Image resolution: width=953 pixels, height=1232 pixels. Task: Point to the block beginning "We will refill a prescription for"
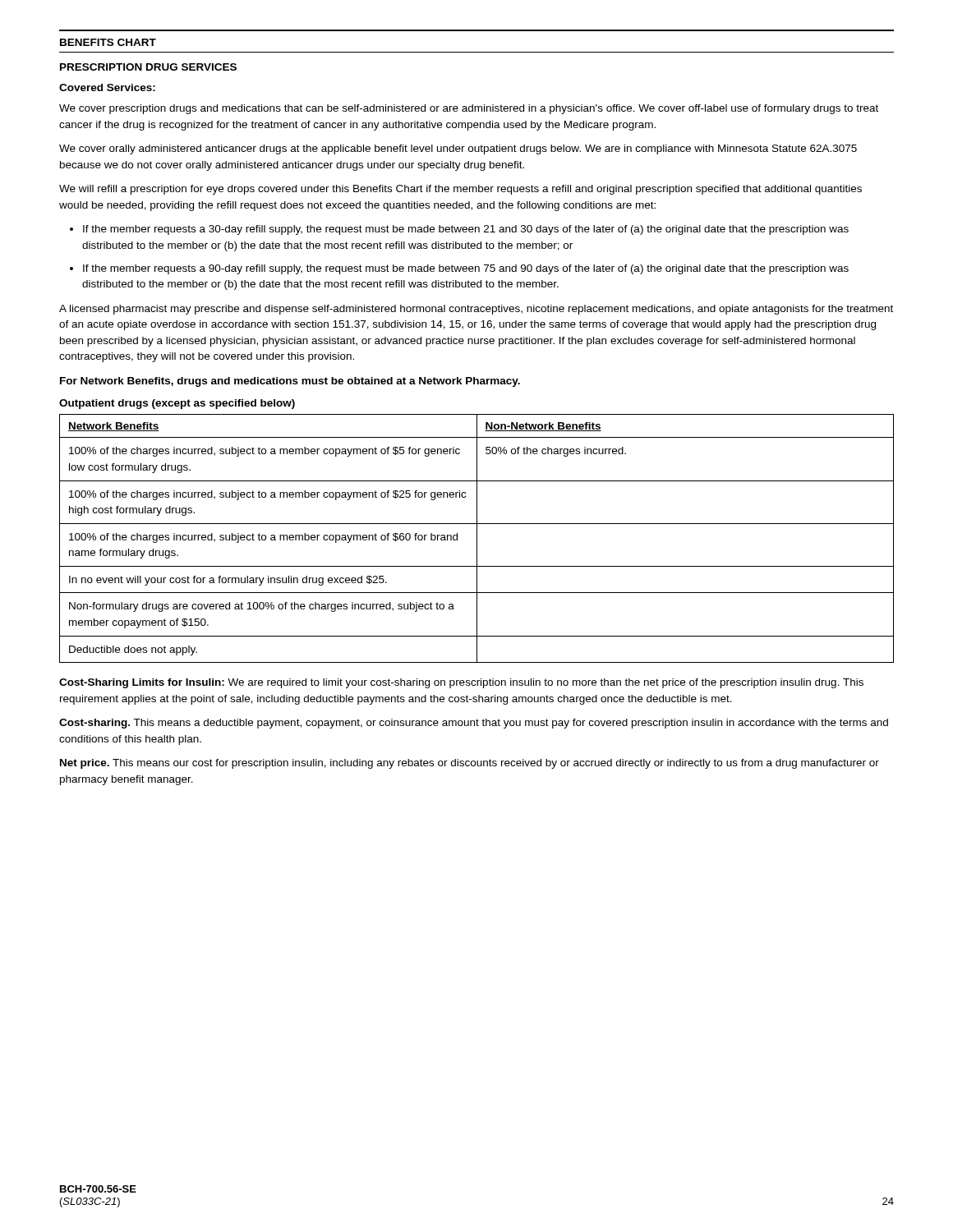pyautogui.click(x=461, y=197)
